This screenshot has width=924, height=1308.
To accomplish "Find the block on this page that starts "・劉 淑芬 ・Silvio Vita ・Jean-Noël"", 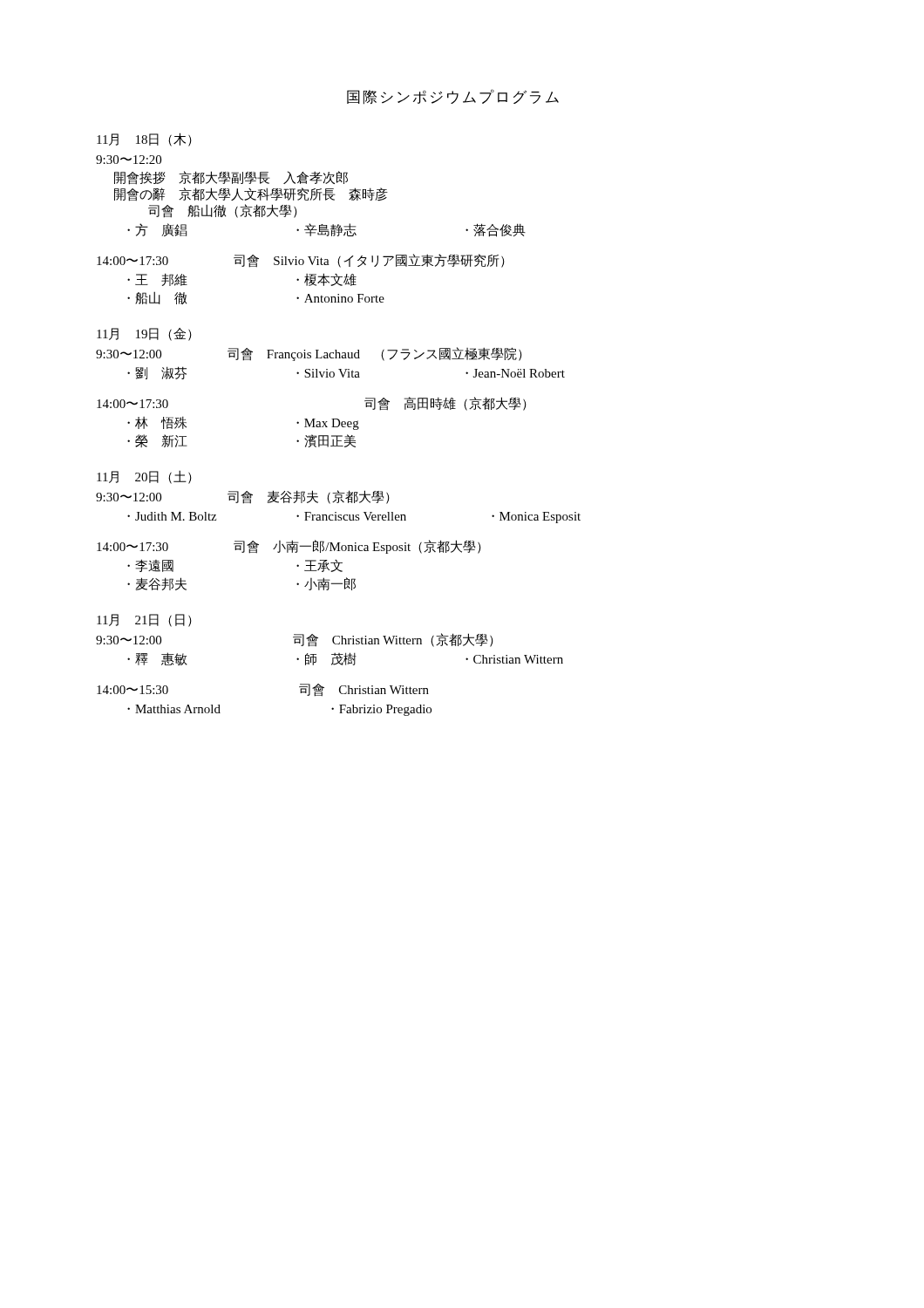I will coord(343,374).
